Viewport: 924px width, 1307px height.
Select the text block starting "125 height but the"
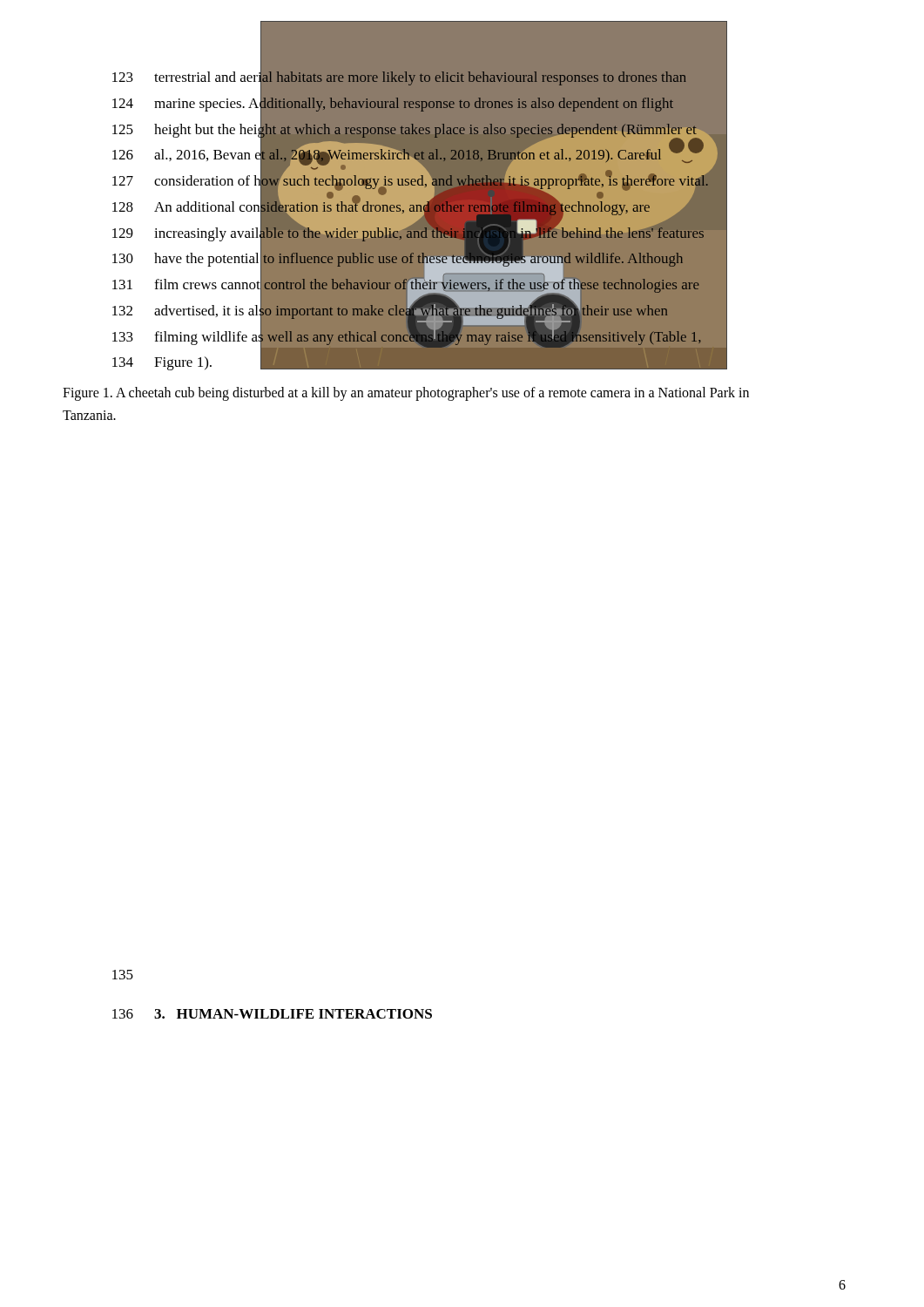coord(469,129)
